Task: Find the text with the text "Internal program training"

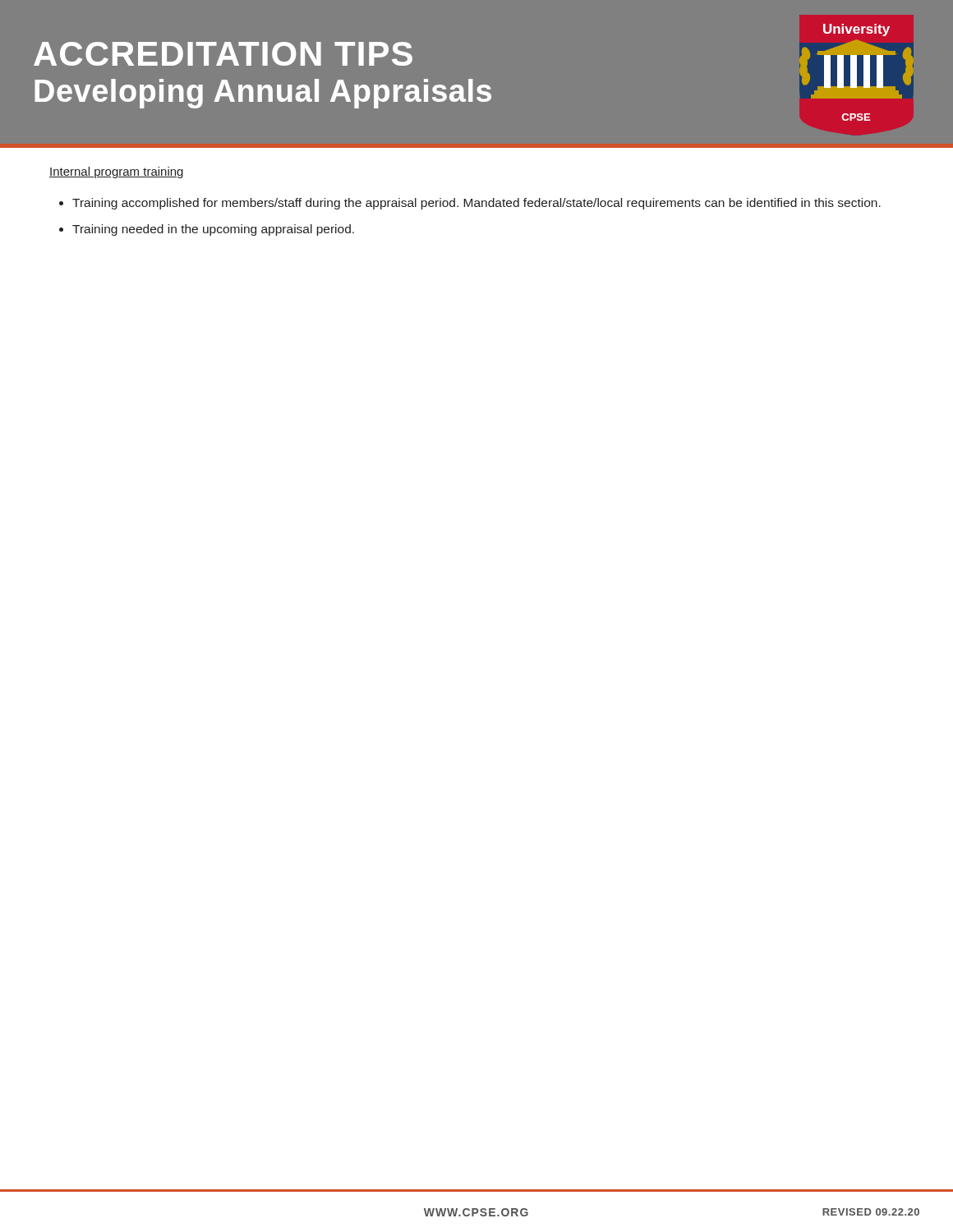Action: click(x=116, y=171)
